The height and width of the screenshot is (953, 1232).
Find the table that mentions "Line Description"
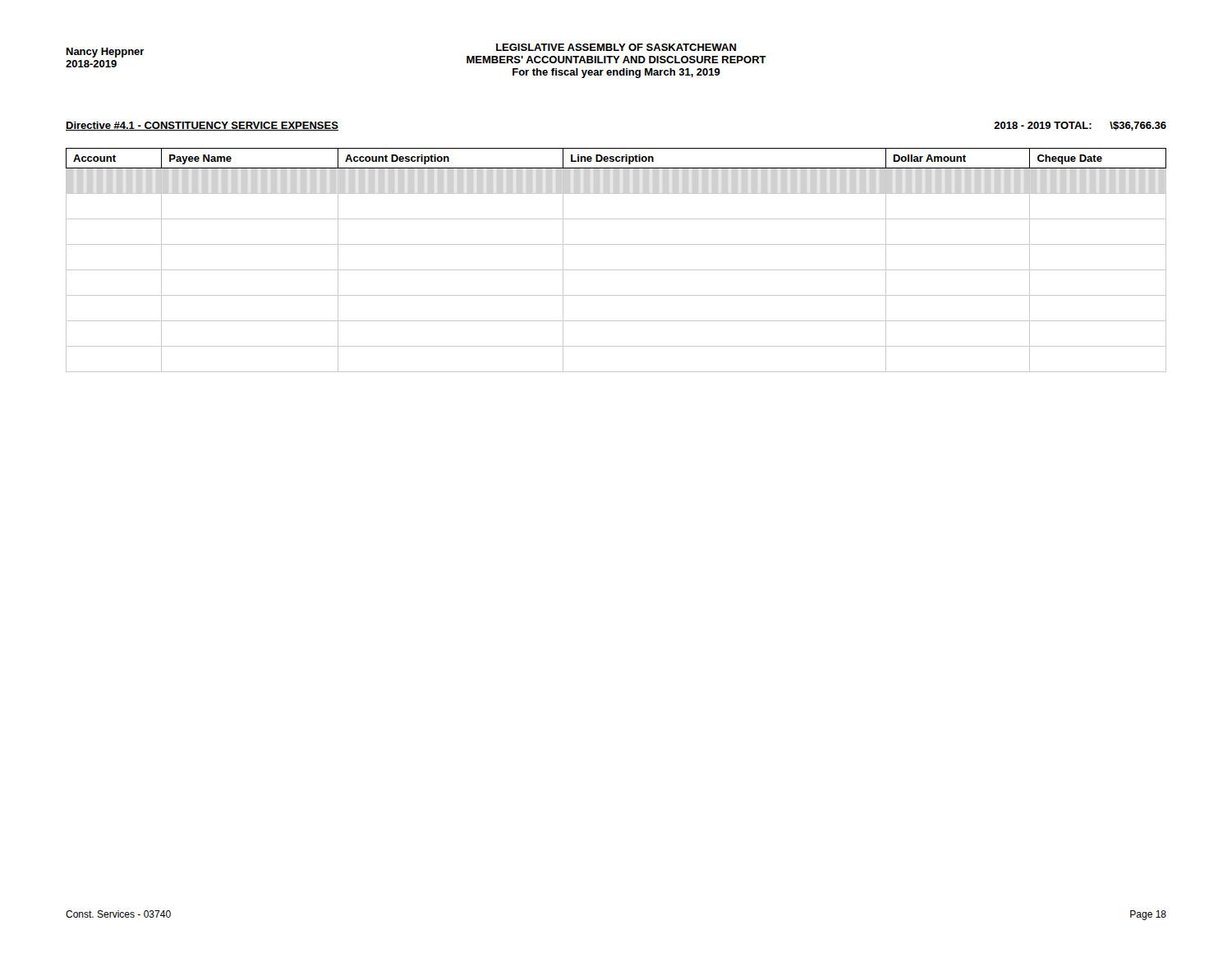[x=616, y=260]
